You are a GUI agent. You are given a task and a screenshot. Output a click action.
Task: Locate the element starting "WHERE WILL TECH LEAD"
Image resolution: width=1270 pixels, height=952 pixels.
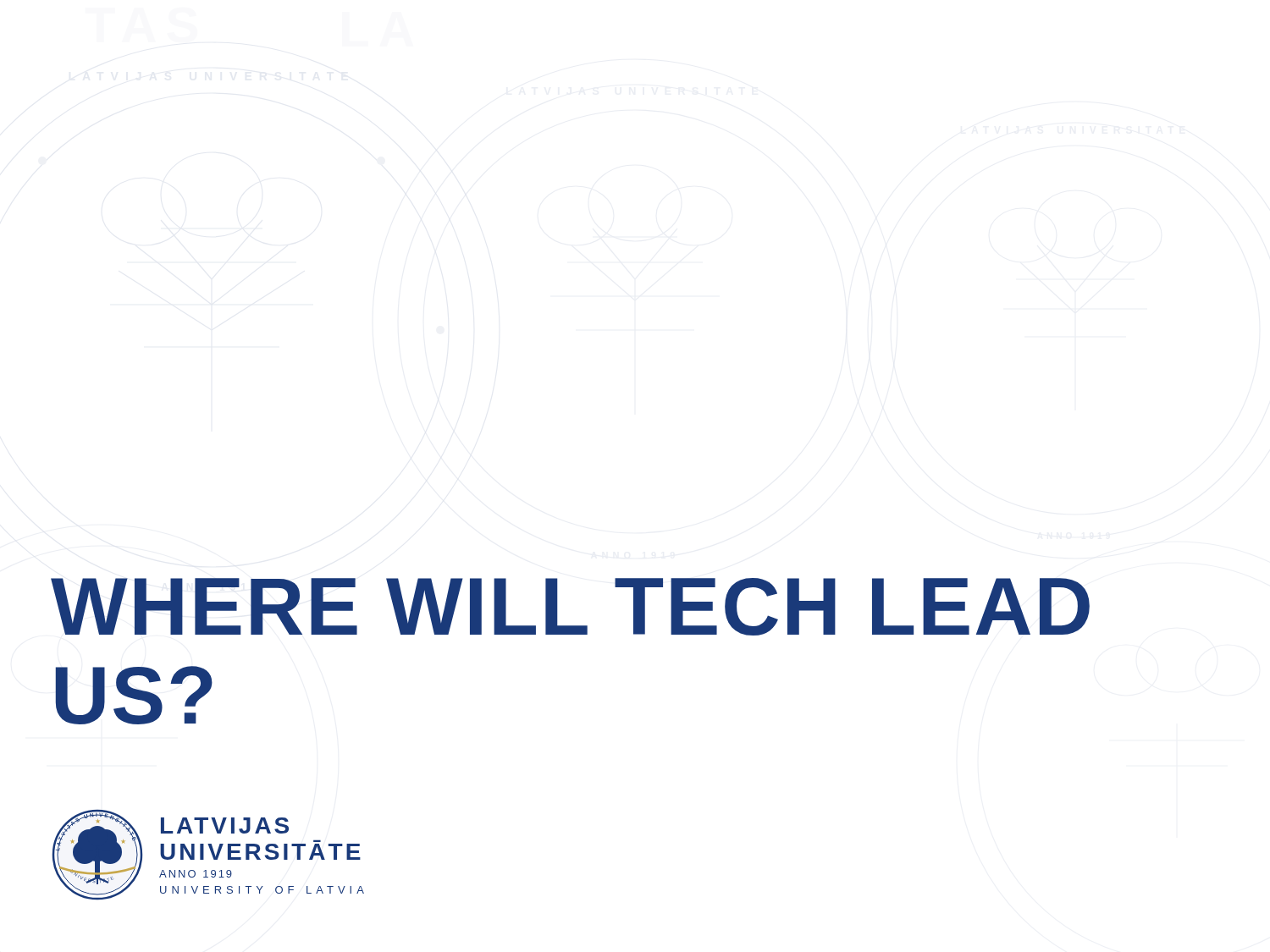point(635,651)
